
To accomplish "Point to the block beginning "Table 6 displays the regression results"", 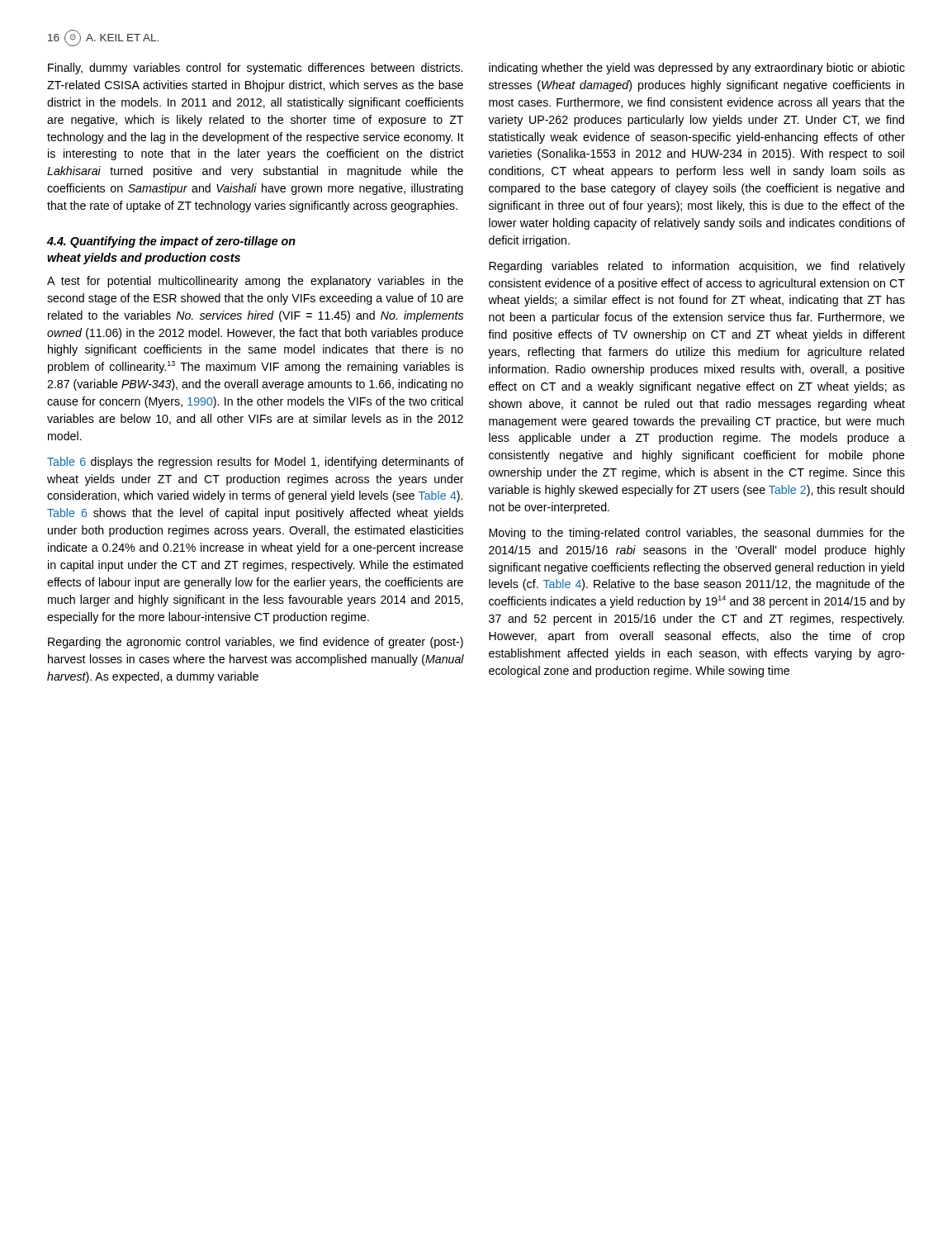I will pos(255,539).
